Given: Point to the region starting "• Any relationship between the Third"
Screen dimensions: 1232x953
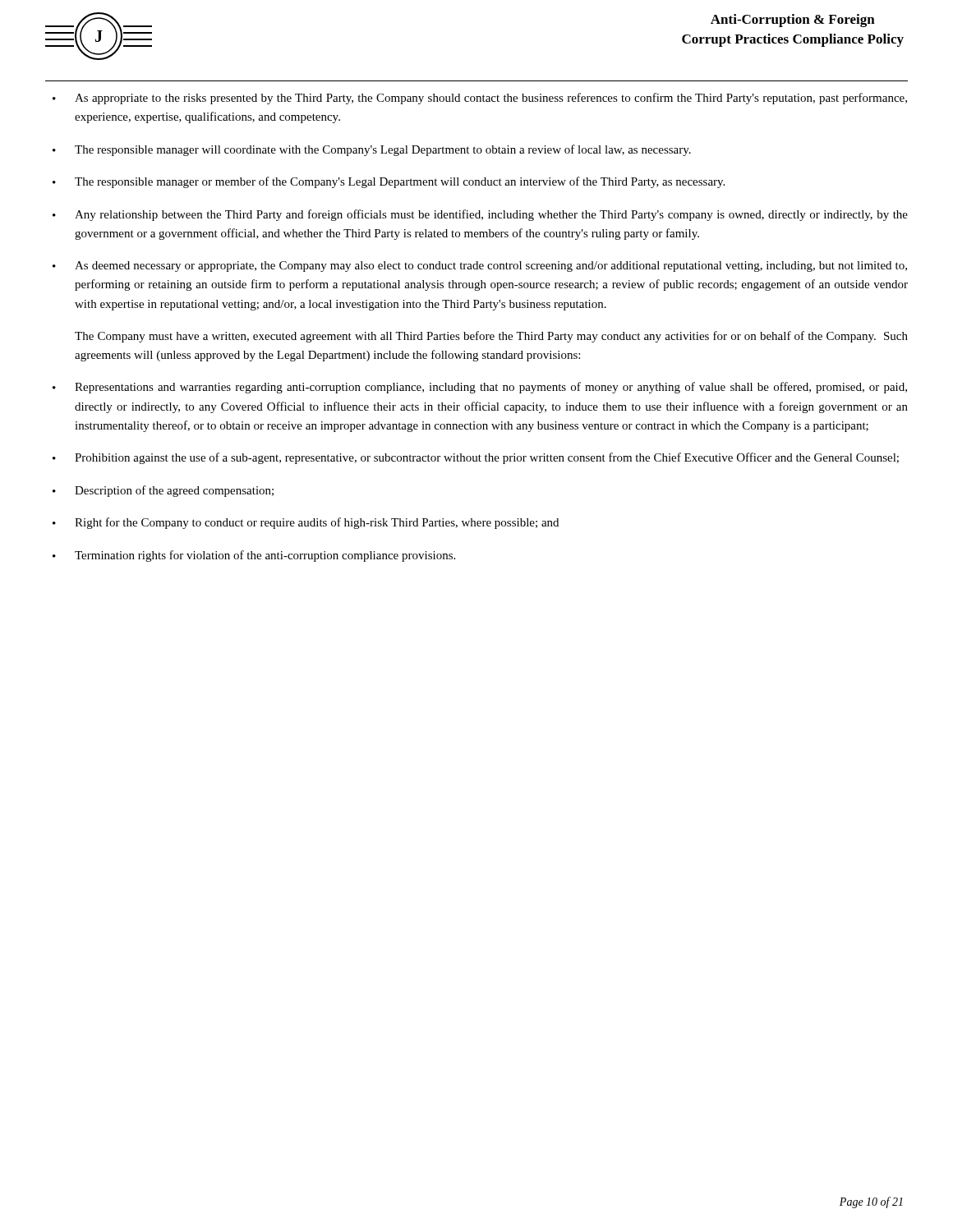Looking at the screenshot, I should [x=476, y=224].
